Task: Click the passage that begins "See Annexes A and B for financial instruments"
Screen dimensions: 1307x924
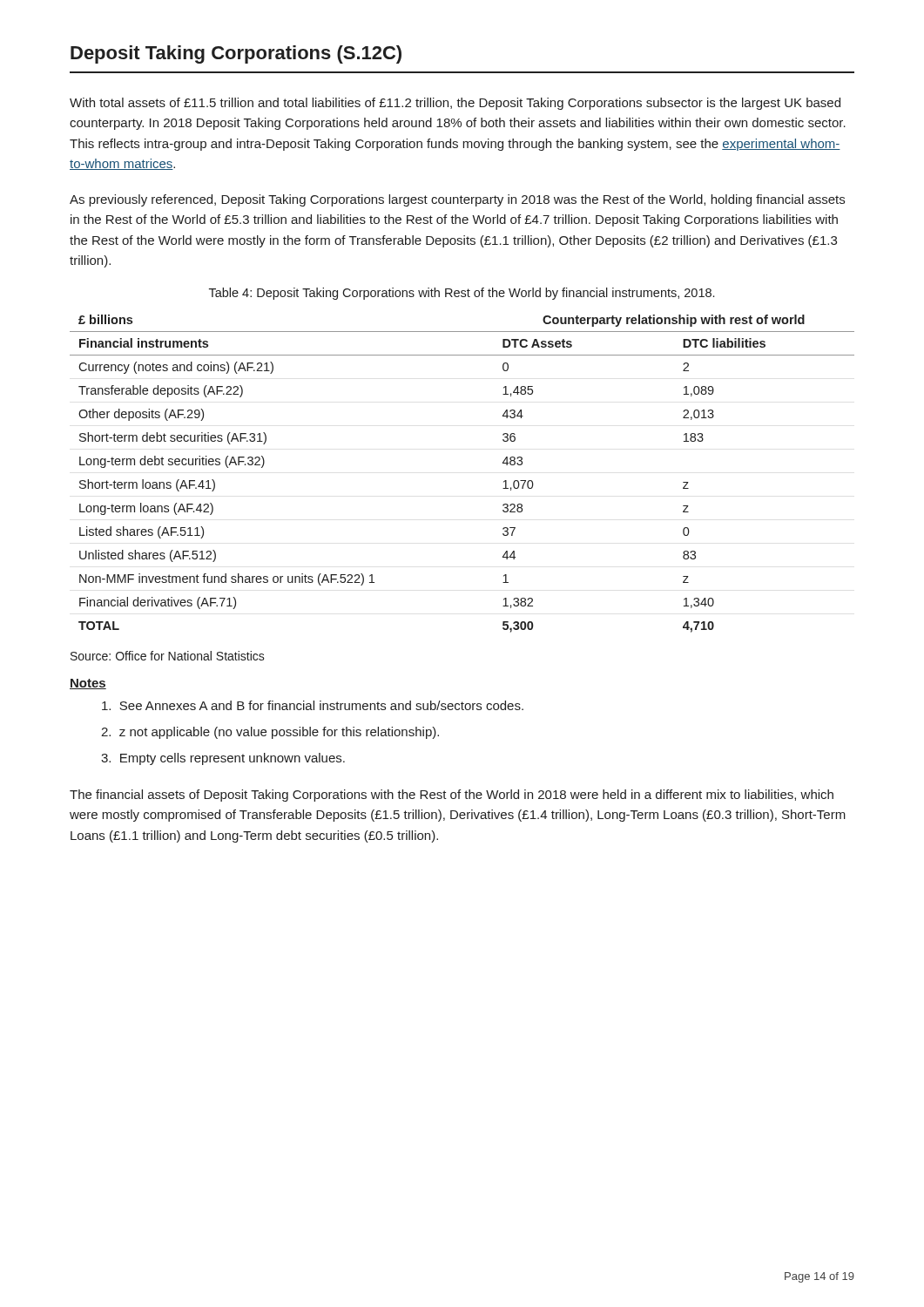Action: click(x=313, y=705)
